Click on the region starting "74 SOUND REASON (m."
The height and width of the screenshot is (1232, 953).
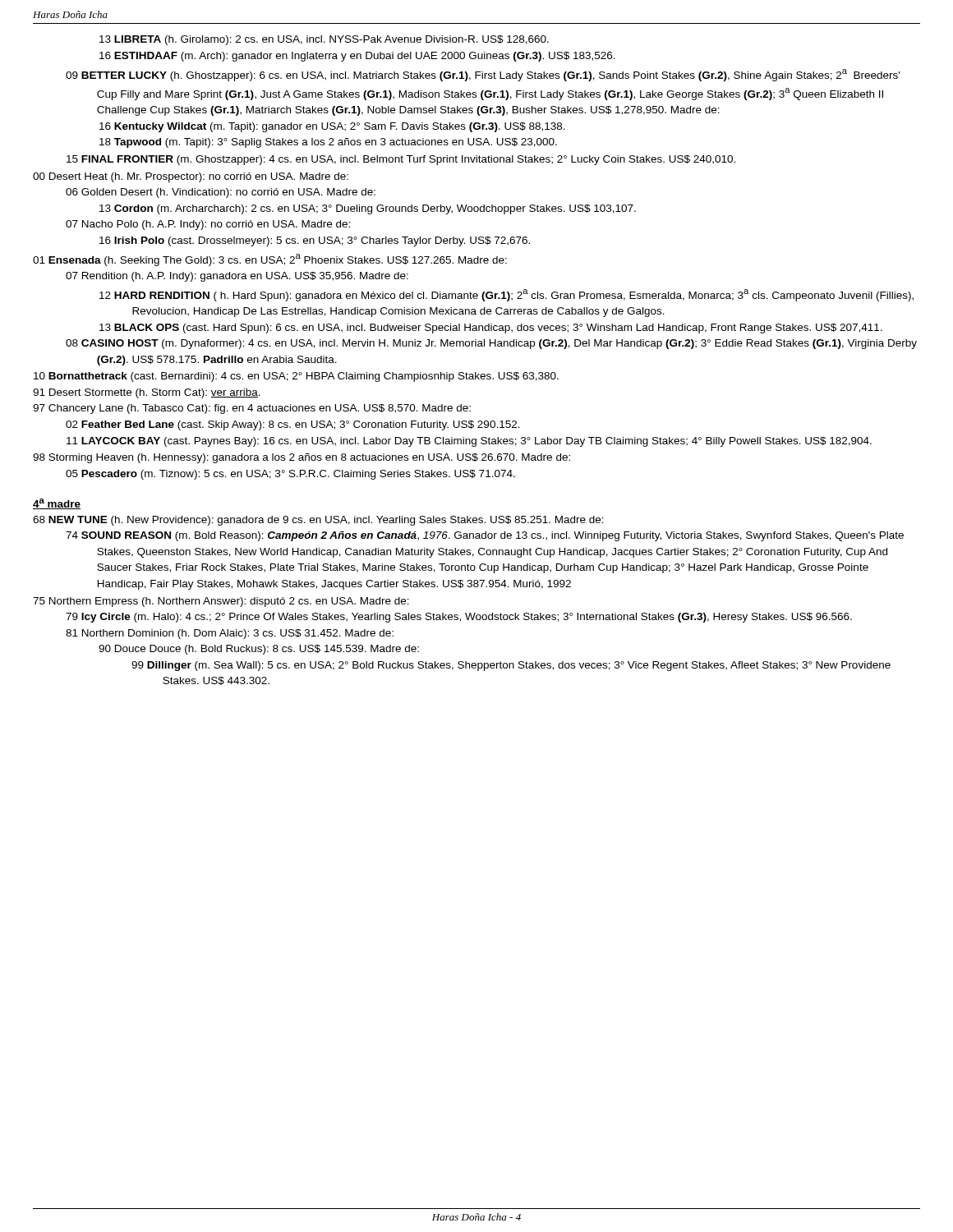point(485,559)
